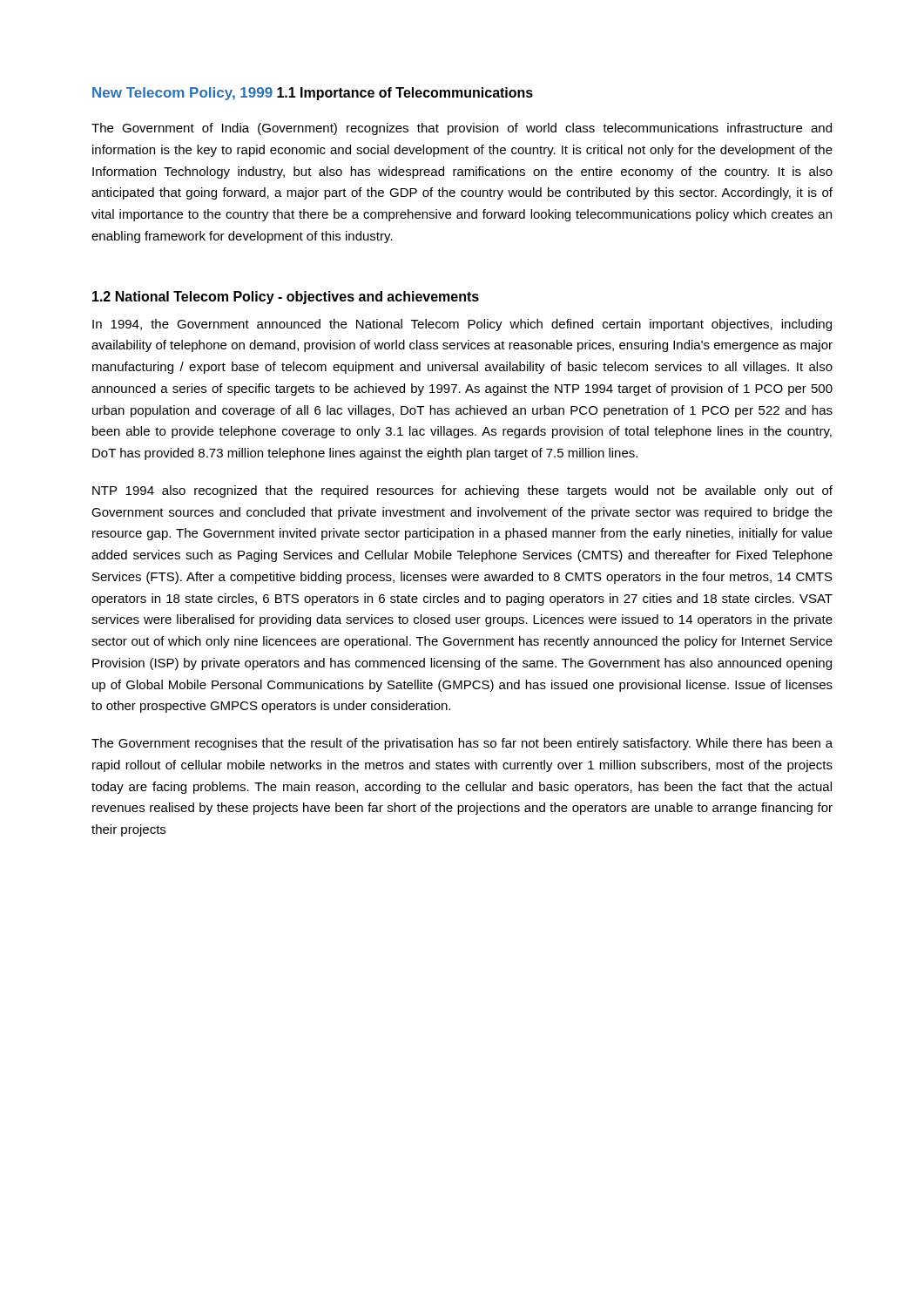
Task: Locate the text "New Telecom Policy, 1999"
Action: pos(182,93)
